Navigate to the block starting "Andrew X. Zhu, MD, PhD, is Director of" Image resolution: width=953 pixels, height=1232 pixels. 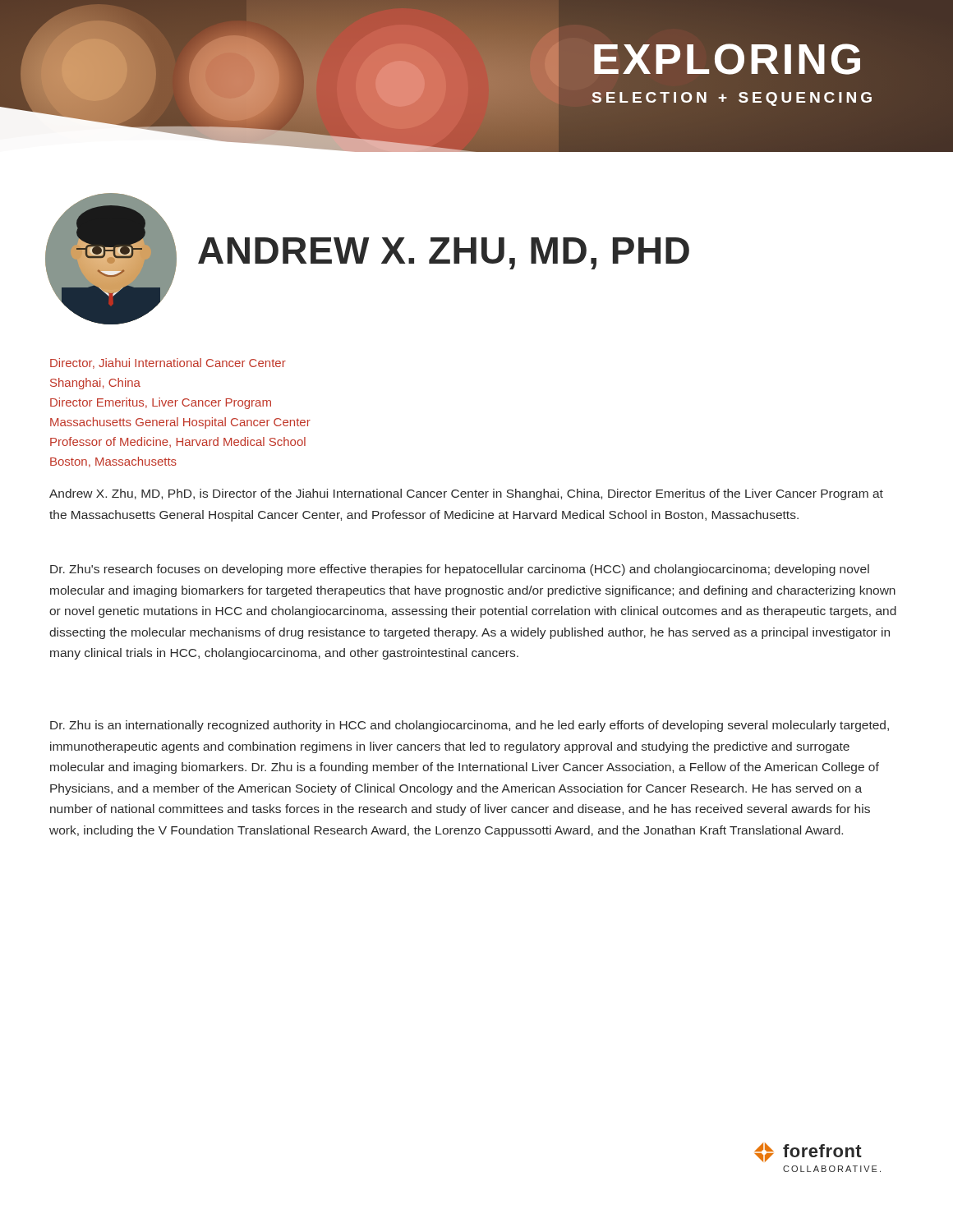coord(466,504)
